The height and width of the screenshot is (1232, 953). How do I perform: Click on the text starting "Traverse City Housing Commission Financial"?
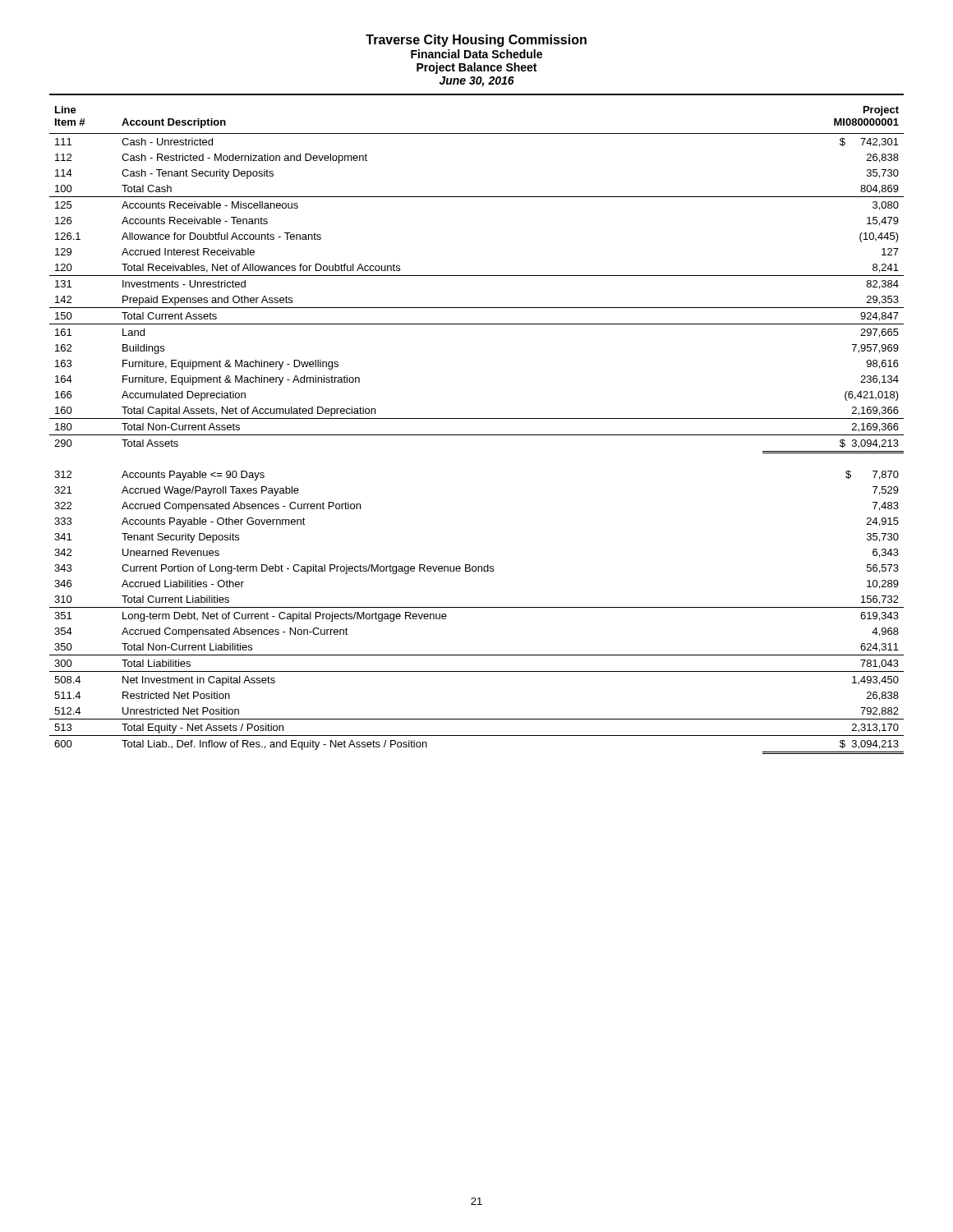[x=476, y=60]
